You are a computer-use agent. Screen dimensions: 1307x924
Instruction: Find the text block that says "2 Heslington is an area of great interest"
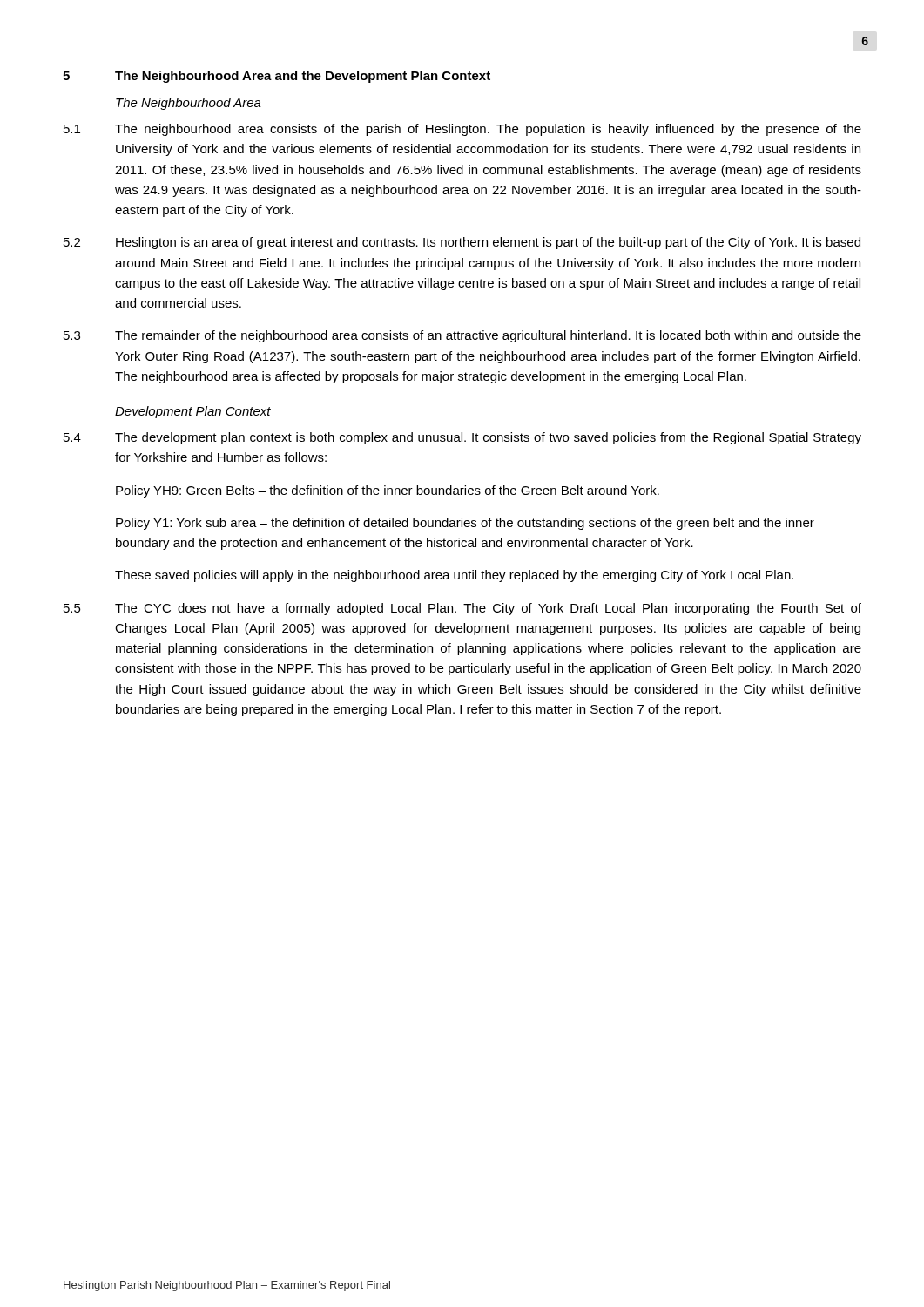[462, 273]
